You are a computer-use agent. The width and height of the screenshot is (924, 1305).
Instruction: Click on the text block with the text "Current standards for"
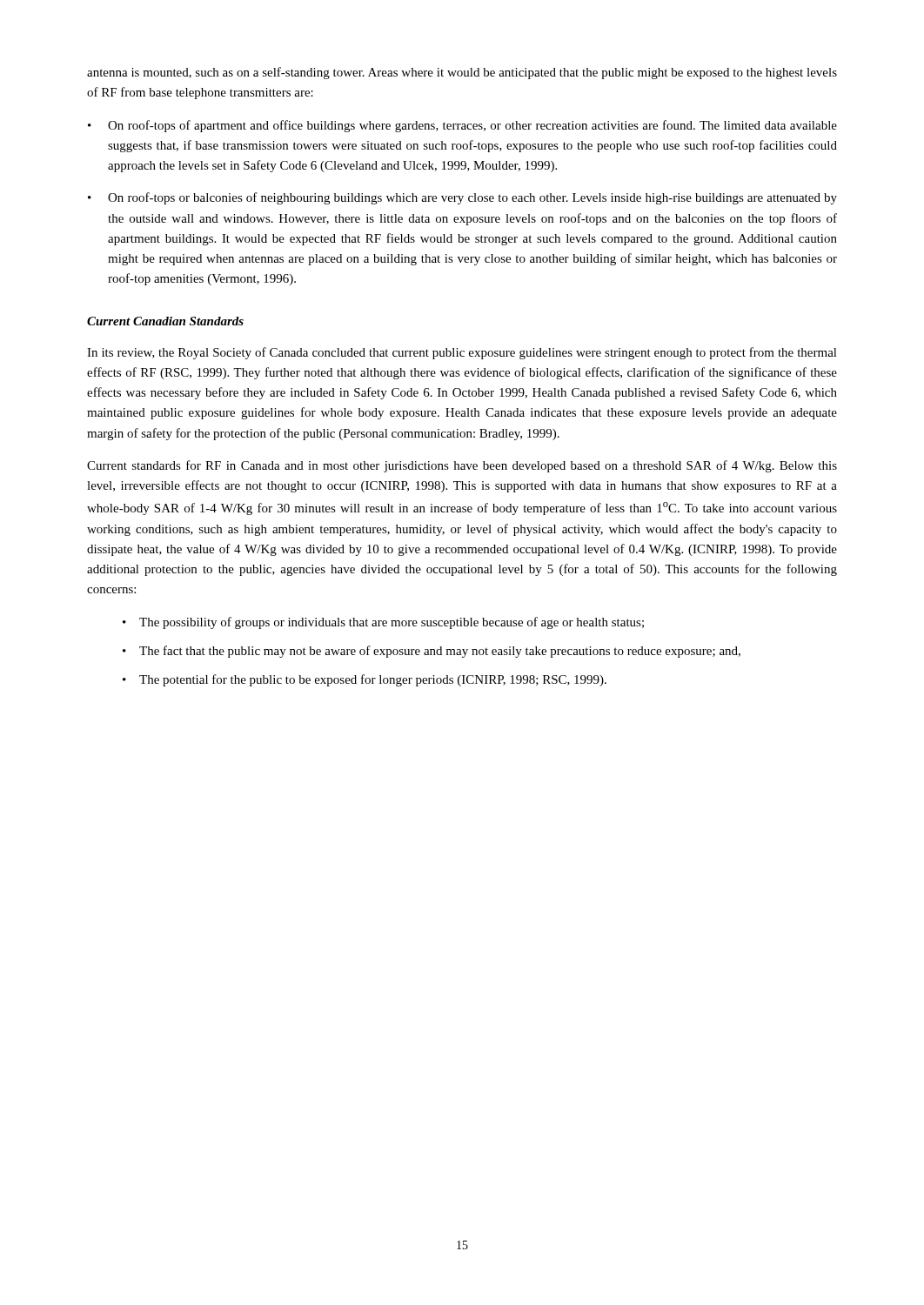462,528
